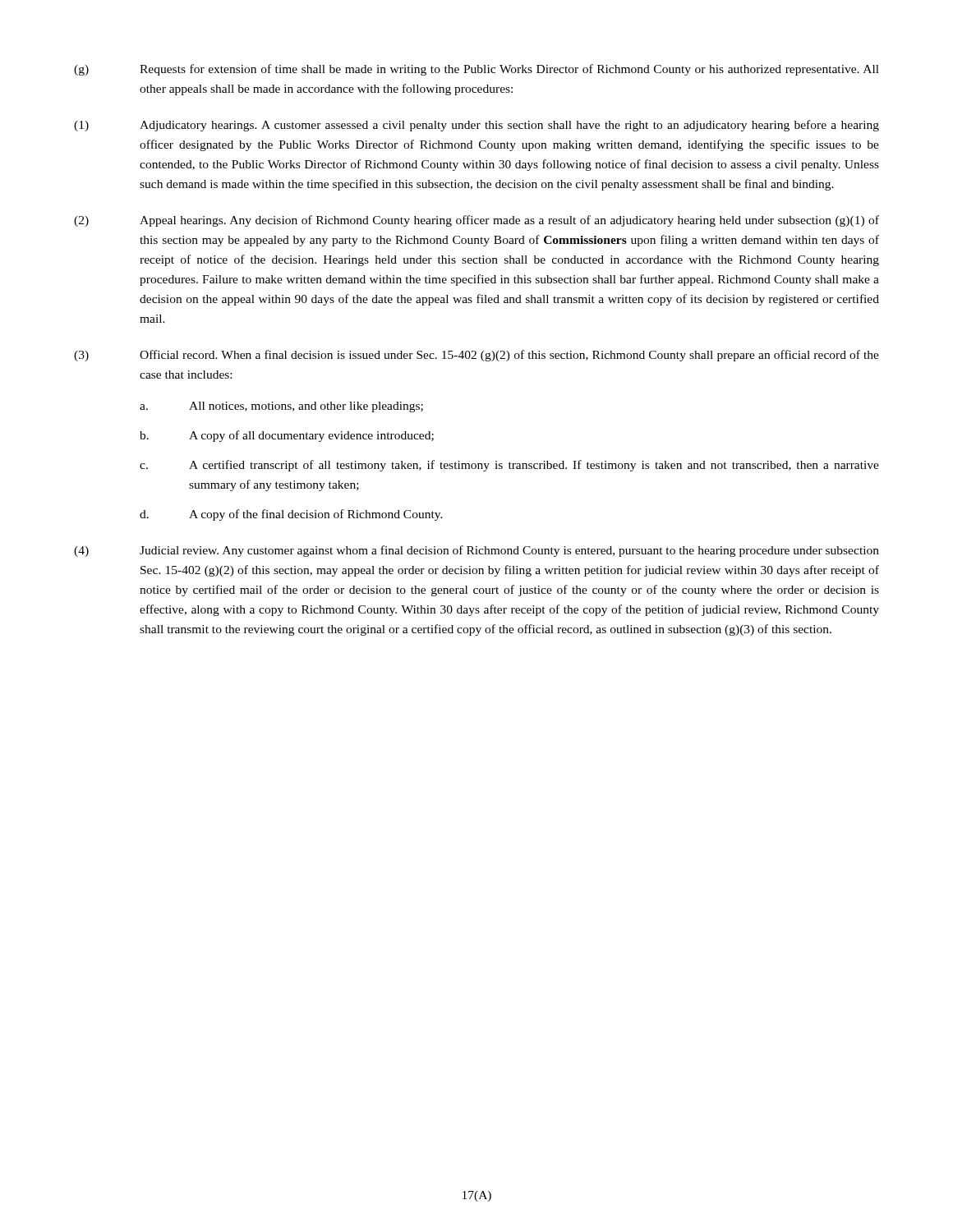Click on the list item with the text "(4) Judicial review. Any customer against whom"
953x1232 pixels.
[476, 590]
